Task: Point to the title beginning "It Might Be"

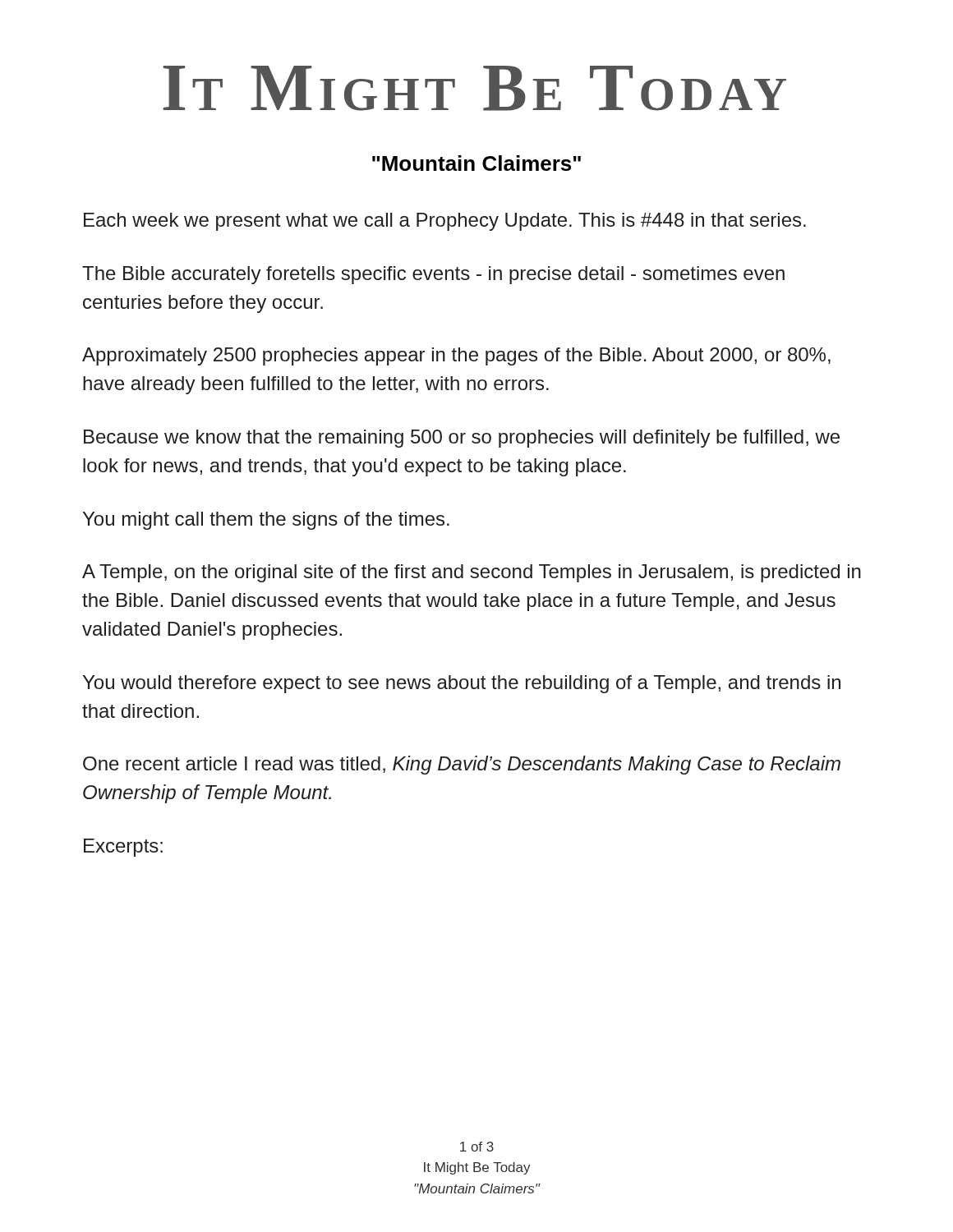Action: (476, 88)
